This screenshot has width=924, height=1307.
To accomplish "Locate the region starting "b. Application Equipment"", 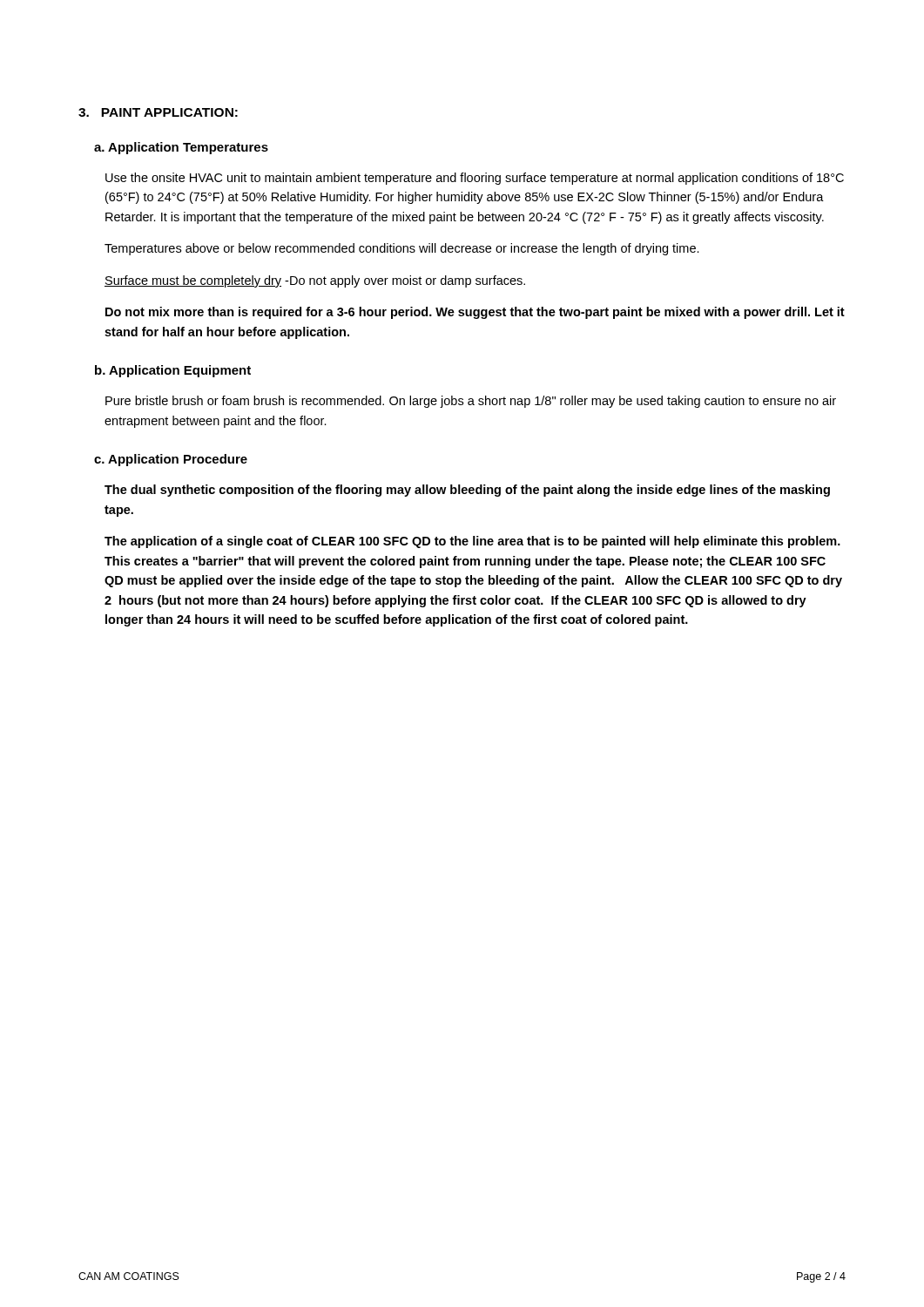I will click(x=173, y=370).
